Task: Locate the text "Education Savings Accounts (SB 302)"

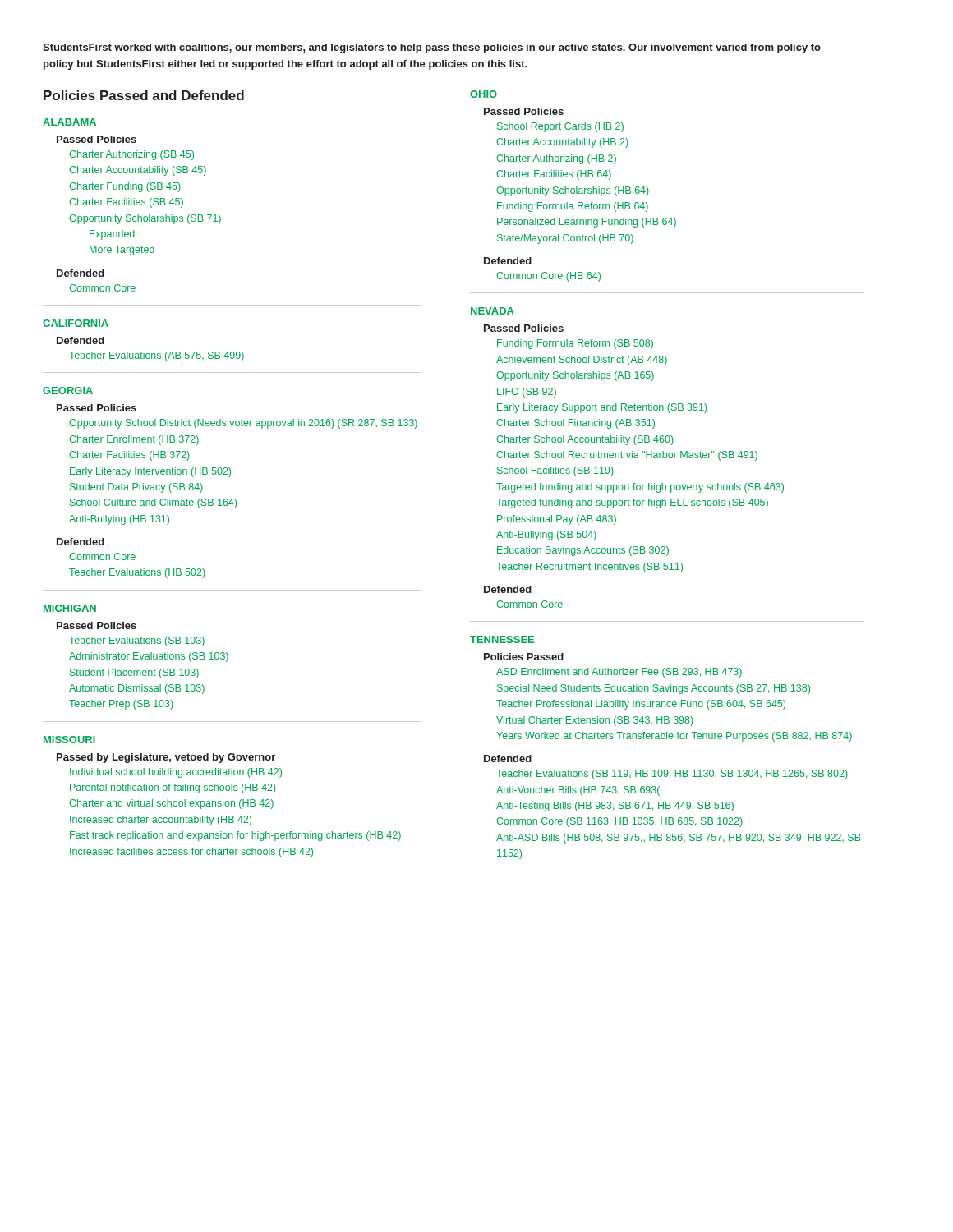Action: coord(583,551)
